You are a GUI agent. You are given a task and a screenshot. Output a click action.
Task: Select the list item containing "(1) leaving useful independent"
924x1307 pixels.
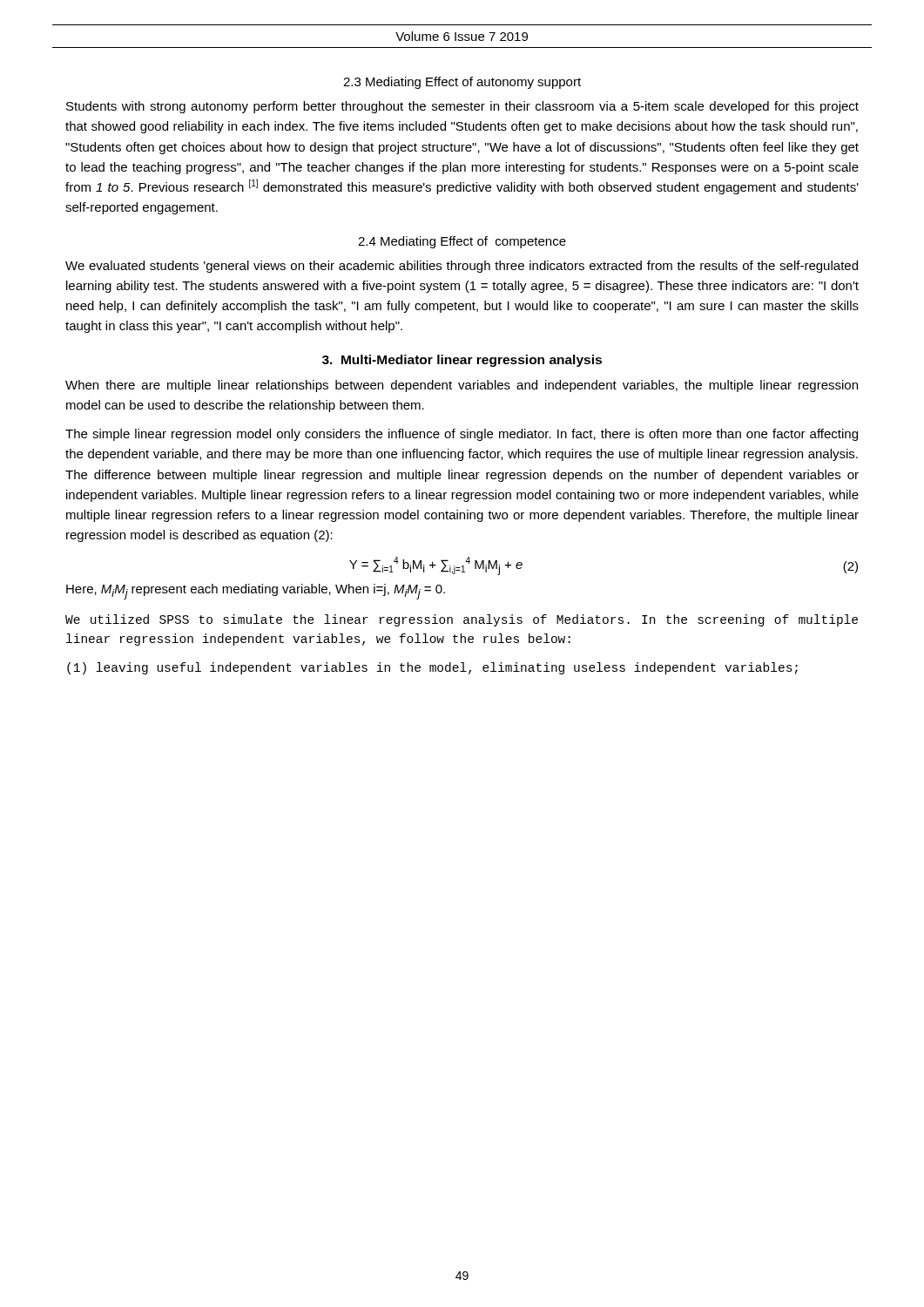433,668
